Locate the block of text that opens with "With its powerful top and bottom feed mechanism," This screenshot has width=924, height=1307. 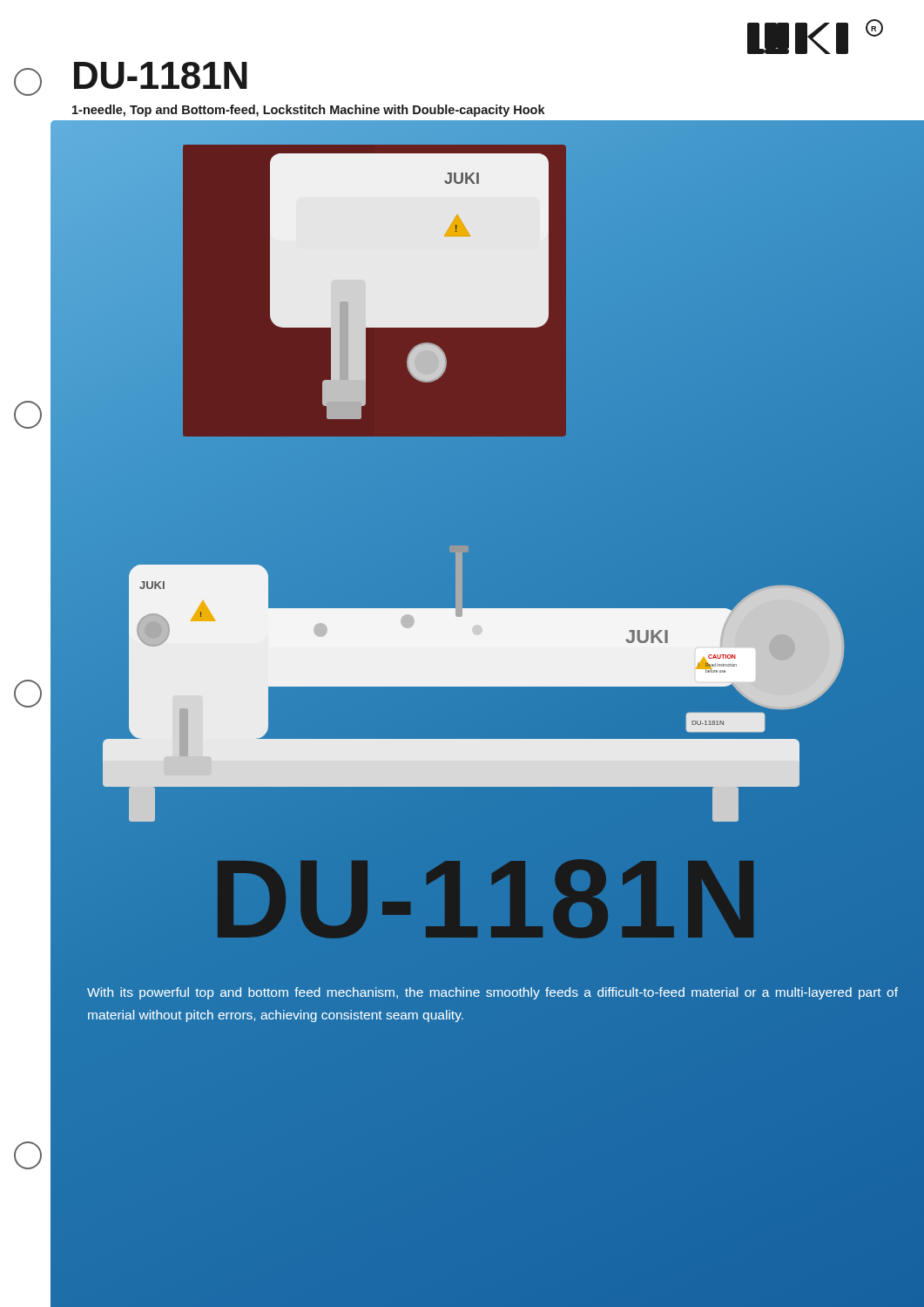(492, 1003)
